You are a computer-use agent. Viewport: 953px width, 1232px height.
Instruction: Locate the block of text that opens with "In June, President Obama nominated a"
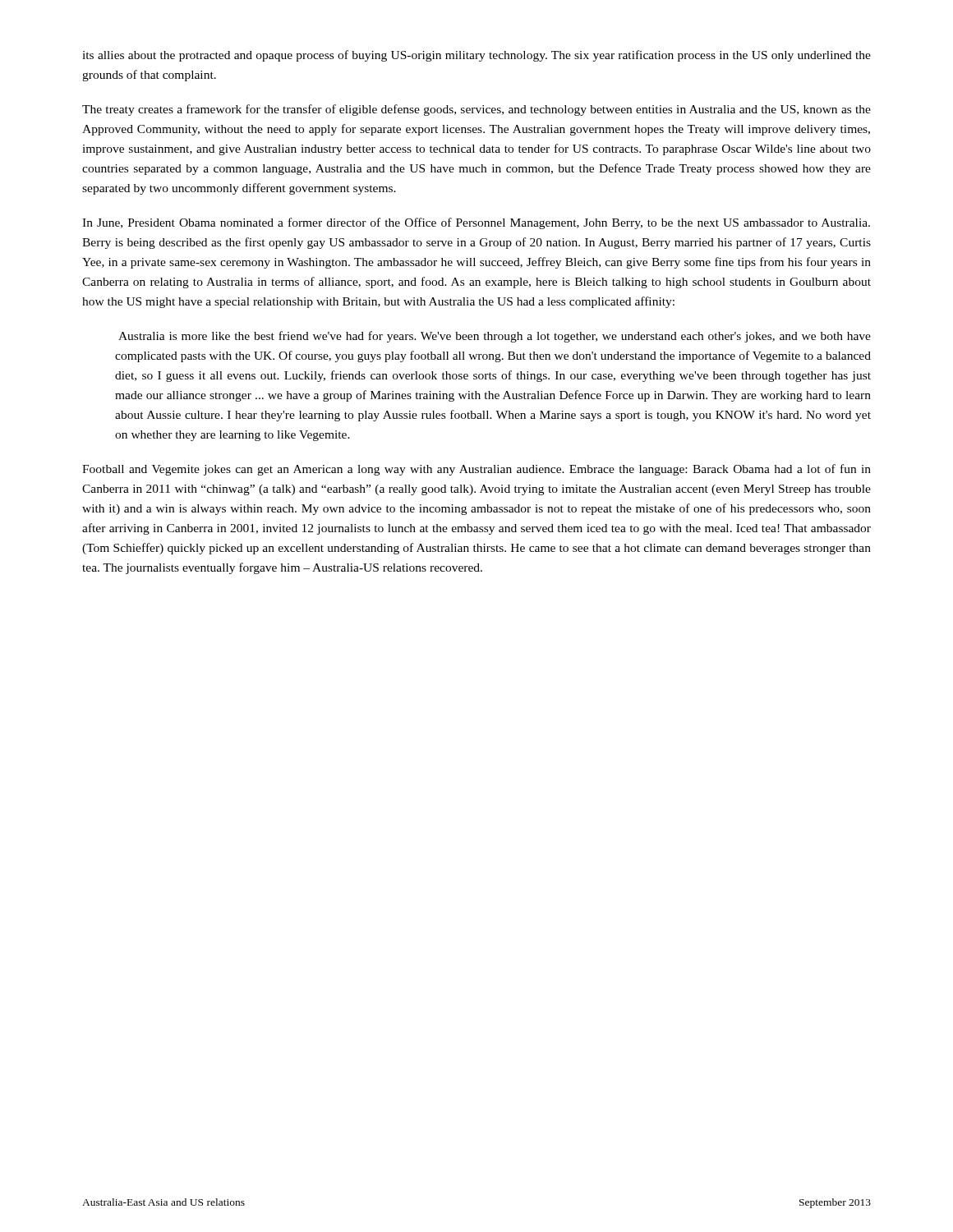[x=476, y=262]
